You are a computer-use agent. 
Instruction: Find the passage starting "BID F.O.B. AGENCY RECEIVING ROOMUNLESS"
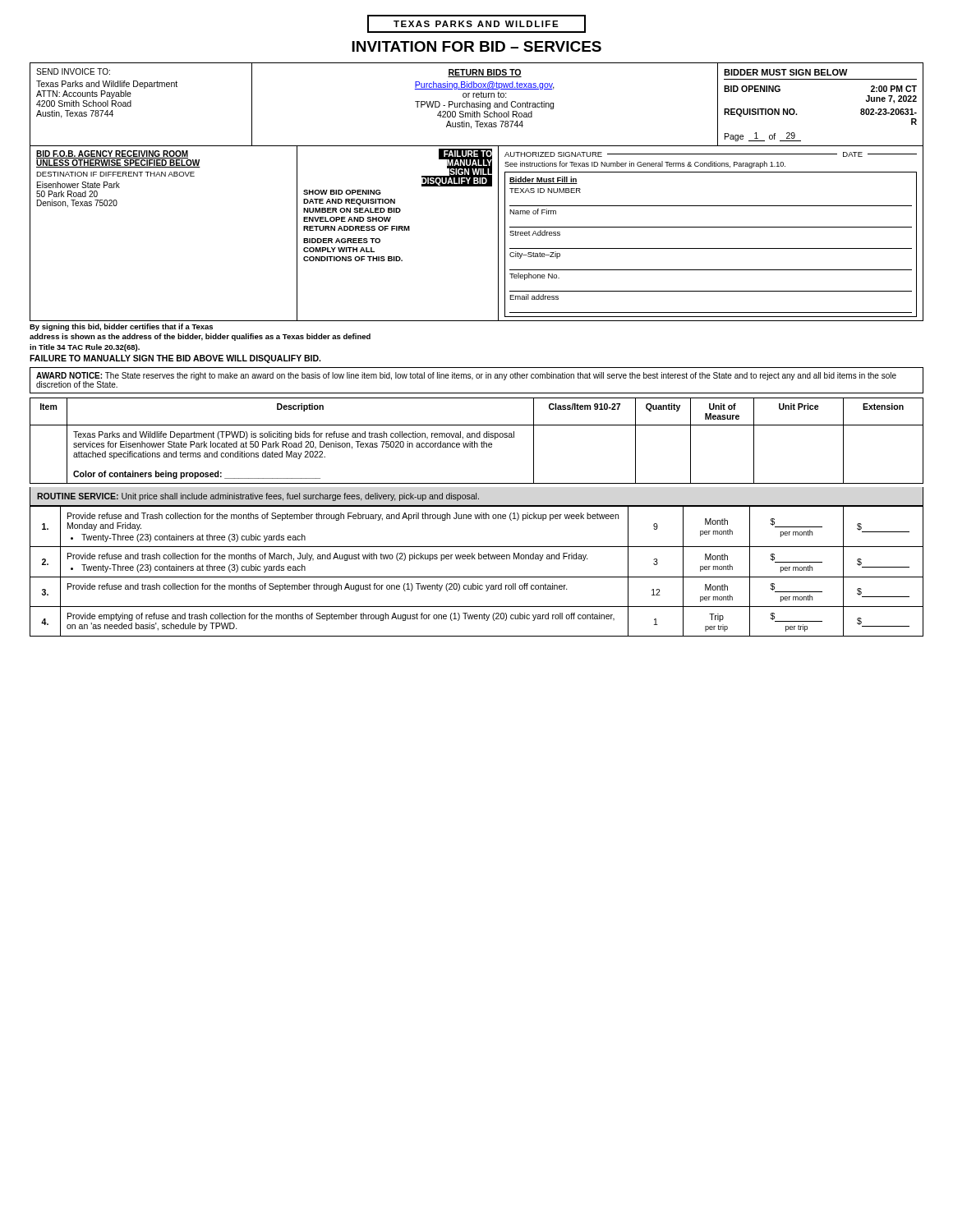click(x=476, y=233)
